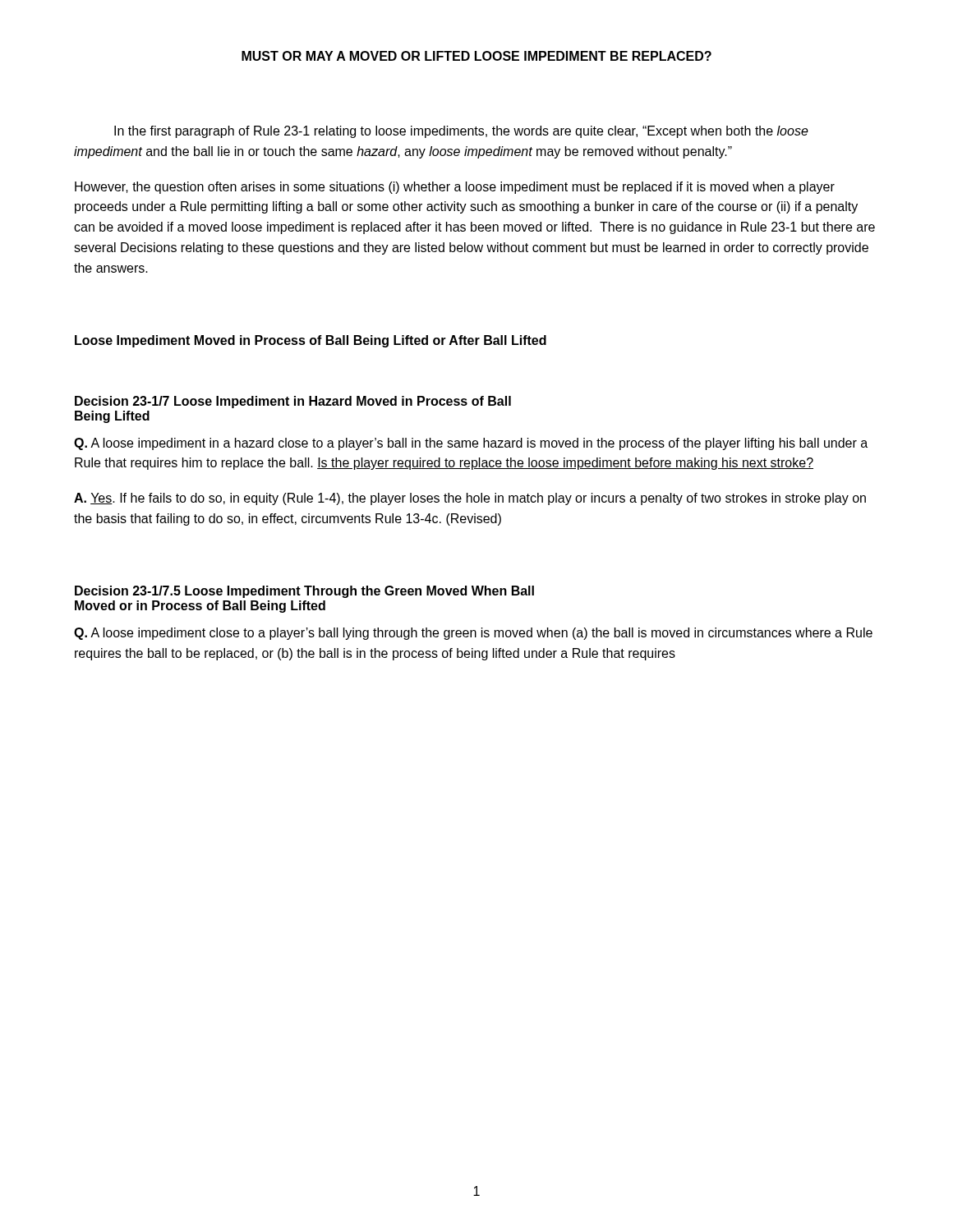Locate the title

coord(476,56)
